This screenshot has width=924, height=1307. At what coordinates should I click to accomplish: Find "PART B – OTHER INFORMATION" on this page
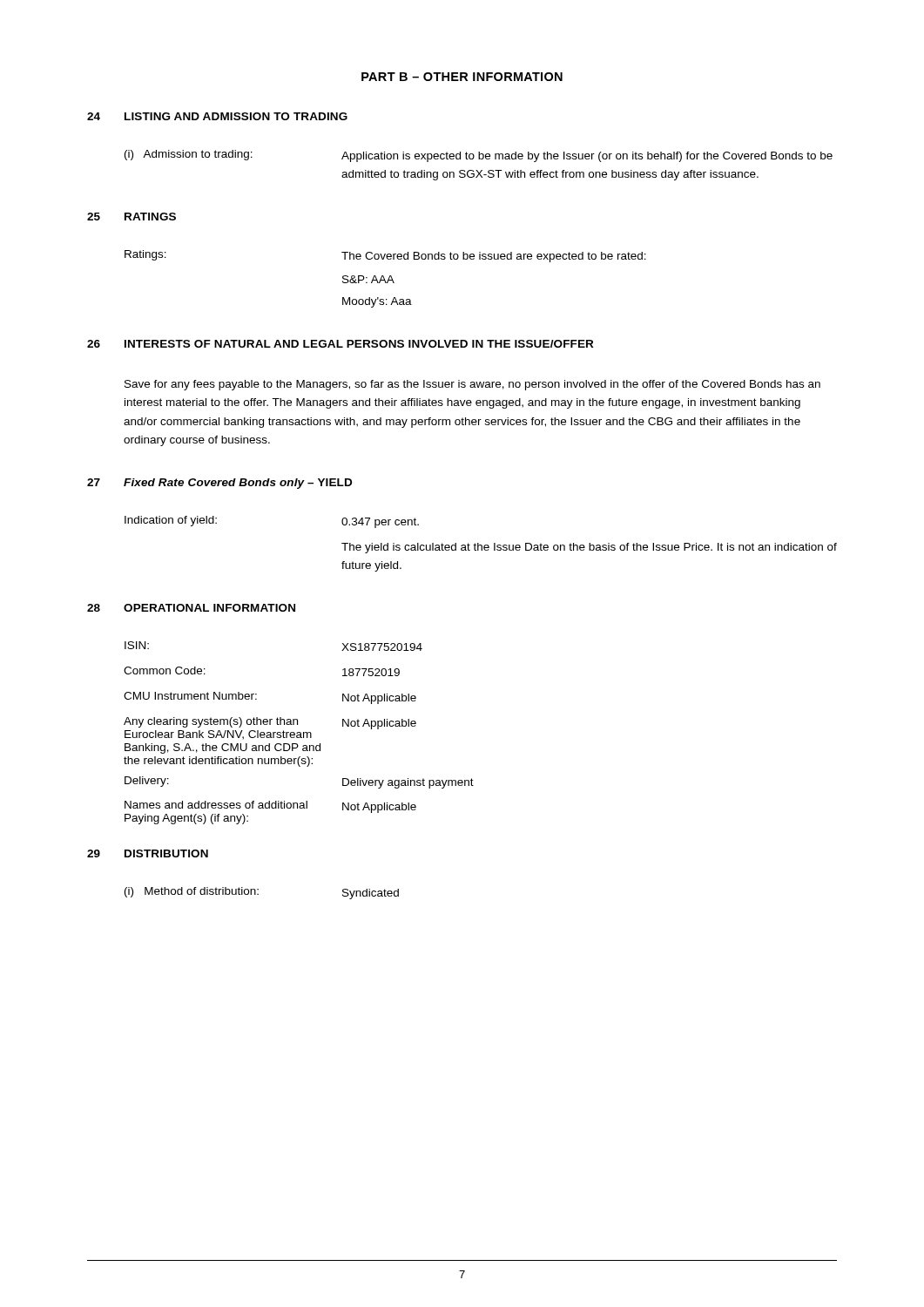462,77
